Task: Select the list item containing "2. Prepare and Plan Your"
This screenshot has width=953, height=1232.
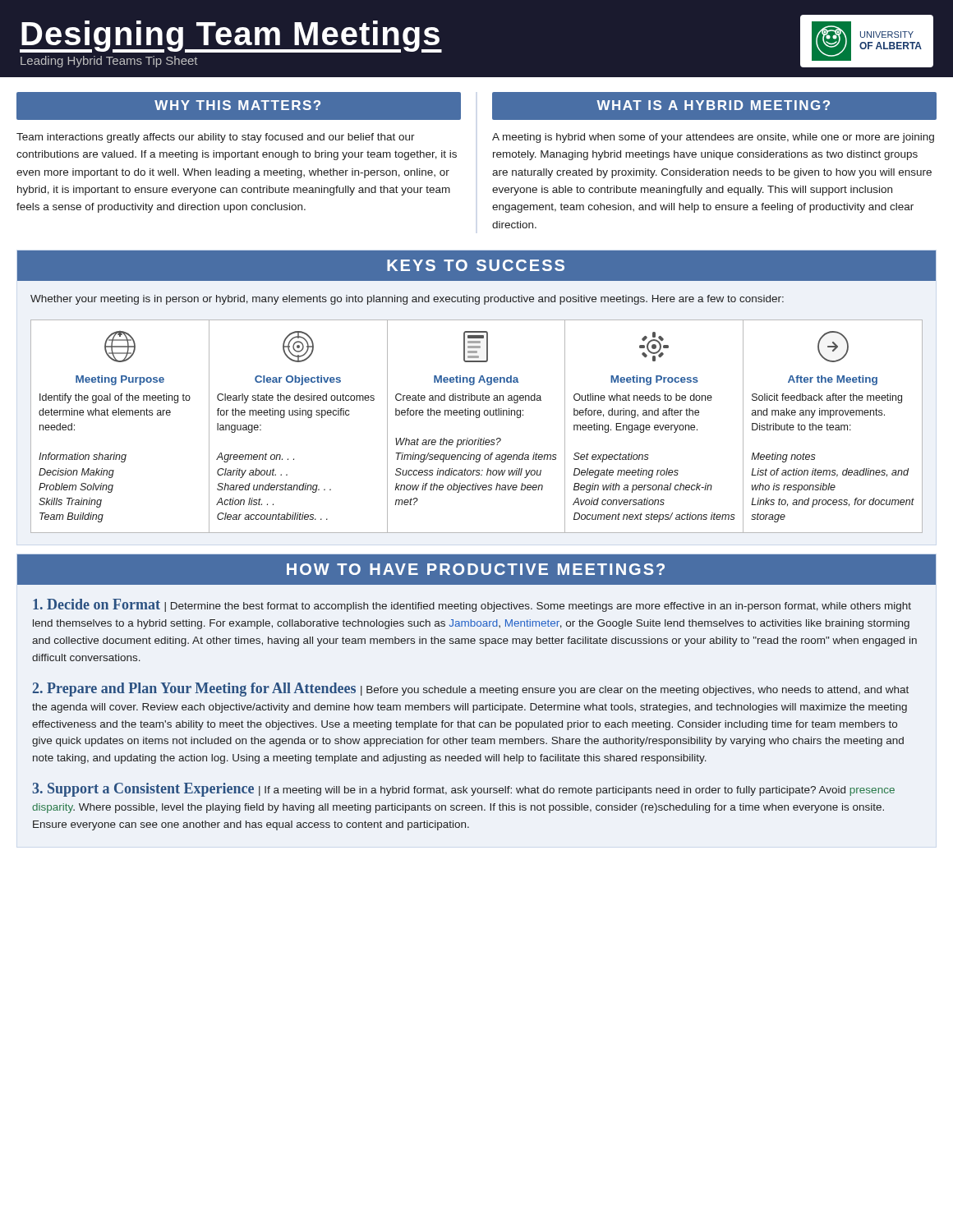Action: click(476, 724)
